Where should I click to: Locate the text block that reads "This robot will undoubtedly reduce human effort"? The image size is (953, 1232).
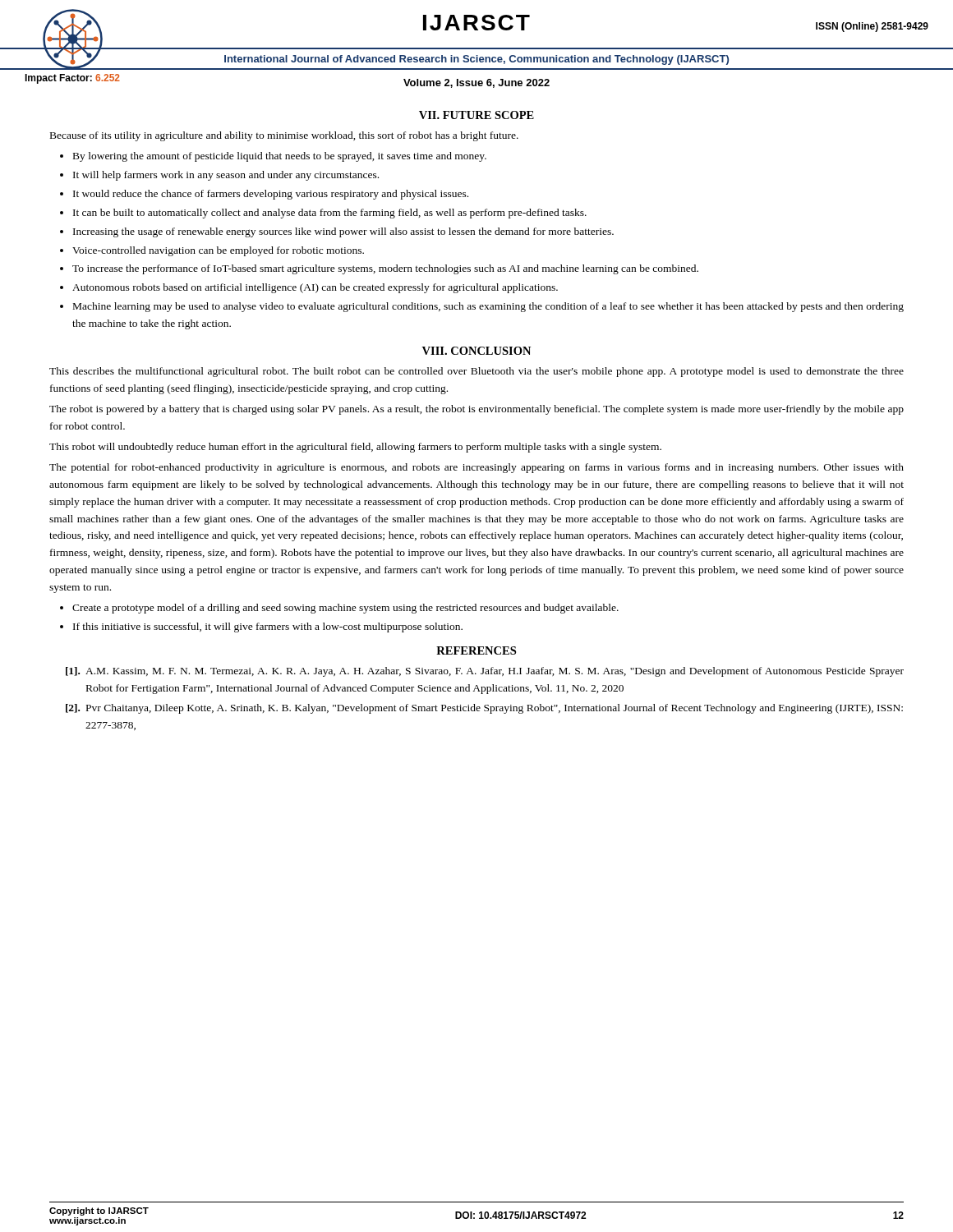[x=356, y=446]
